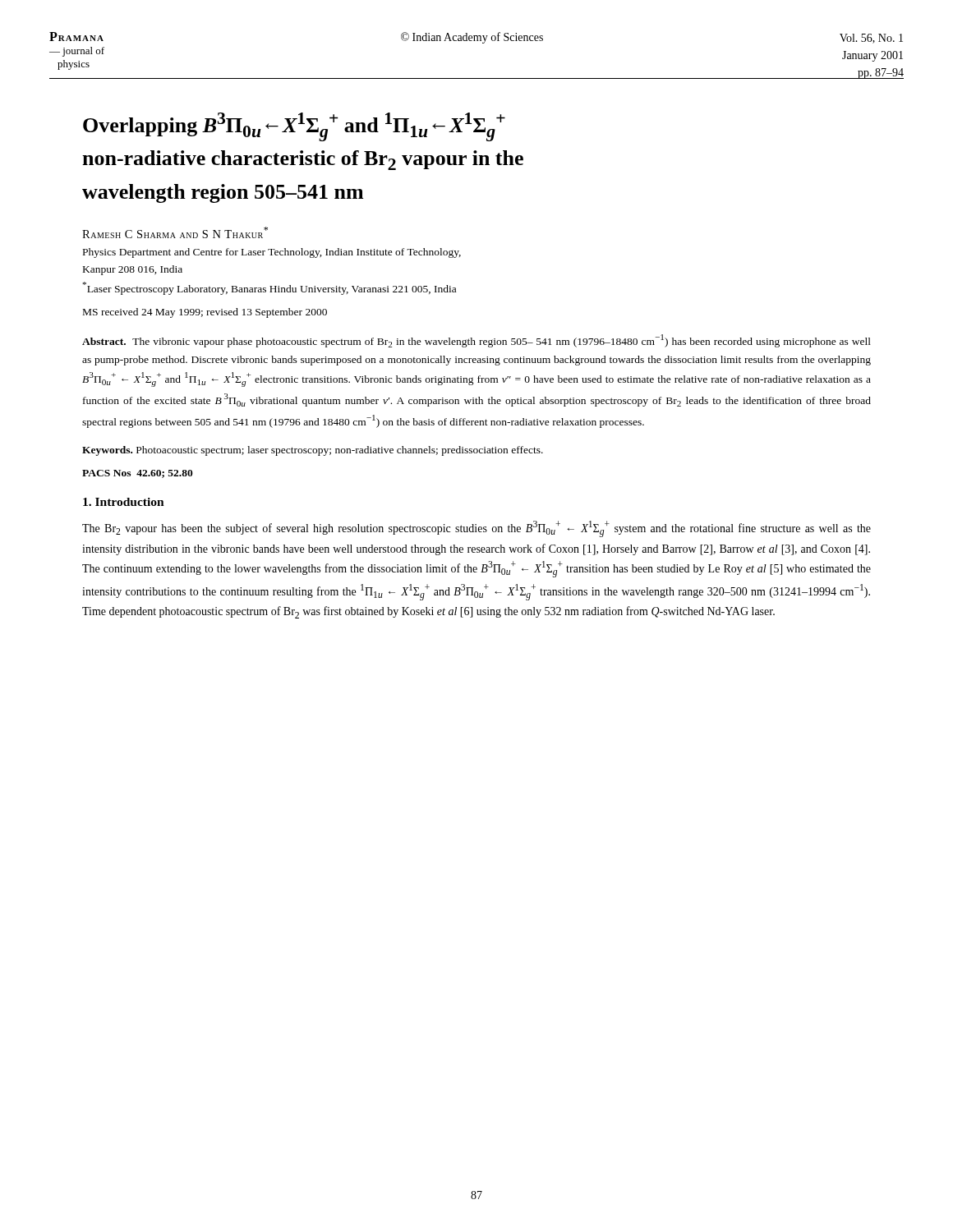This screenshot has width=953, height=1232.
Task: Locate the text block with the text "Physics Department and Centre for Laser Technology,"
Action: 272,253
